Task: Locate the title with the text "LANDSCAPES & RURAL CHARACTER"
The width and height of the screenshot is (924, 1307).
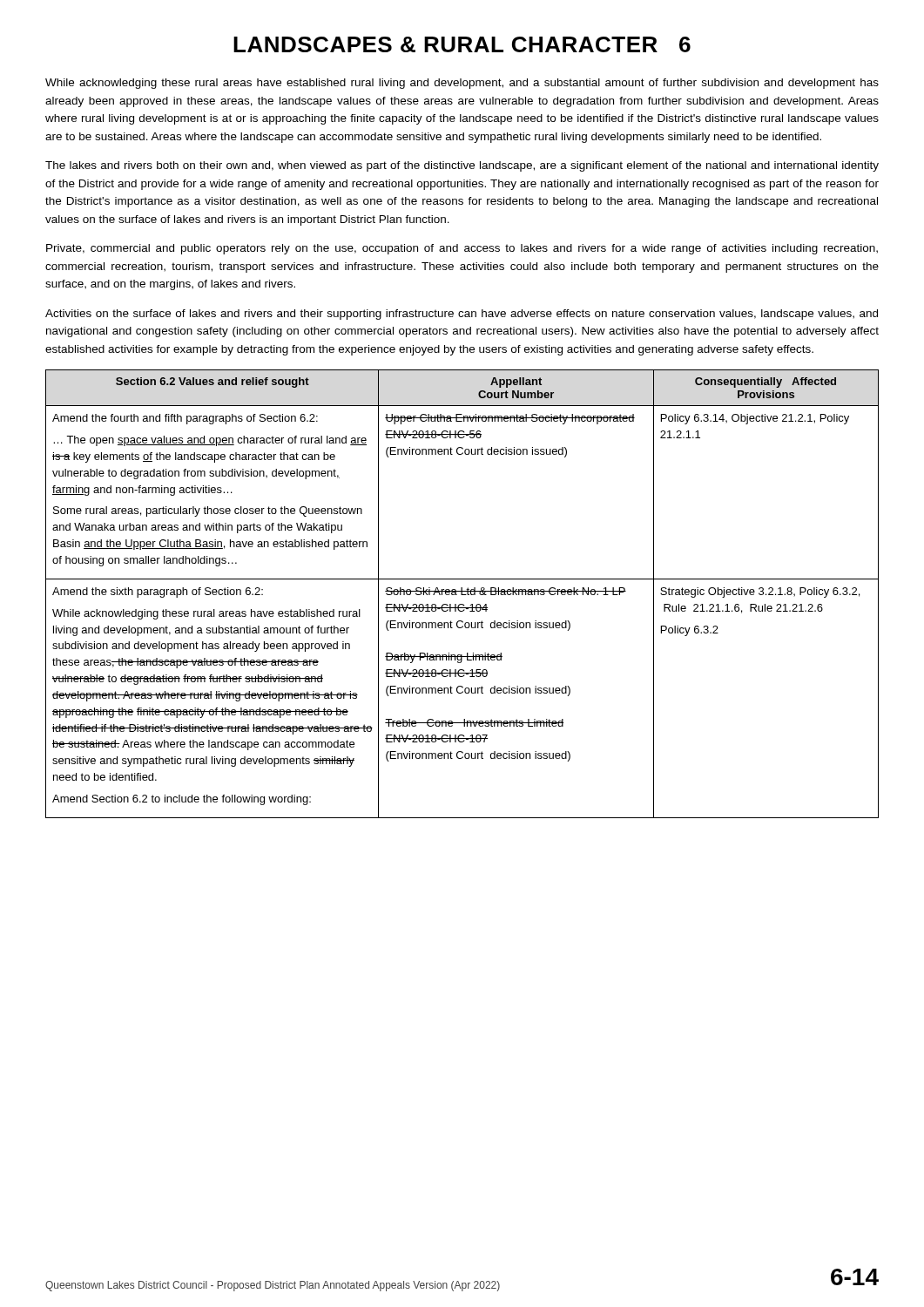Action: coord(462,44)
